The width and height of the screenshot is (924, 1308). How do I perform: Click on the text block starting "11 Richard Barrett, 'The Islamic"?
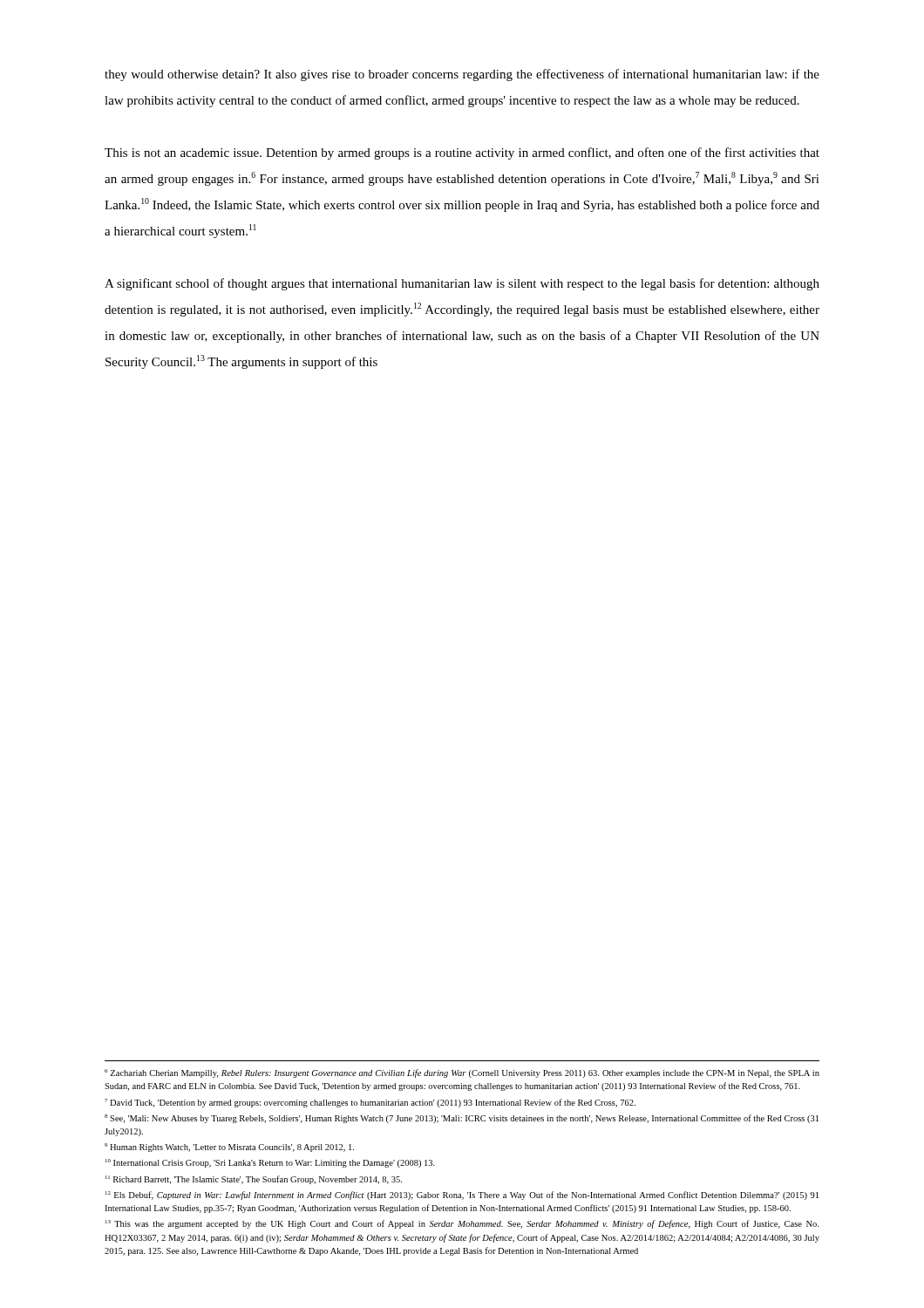coord(254,1178)
